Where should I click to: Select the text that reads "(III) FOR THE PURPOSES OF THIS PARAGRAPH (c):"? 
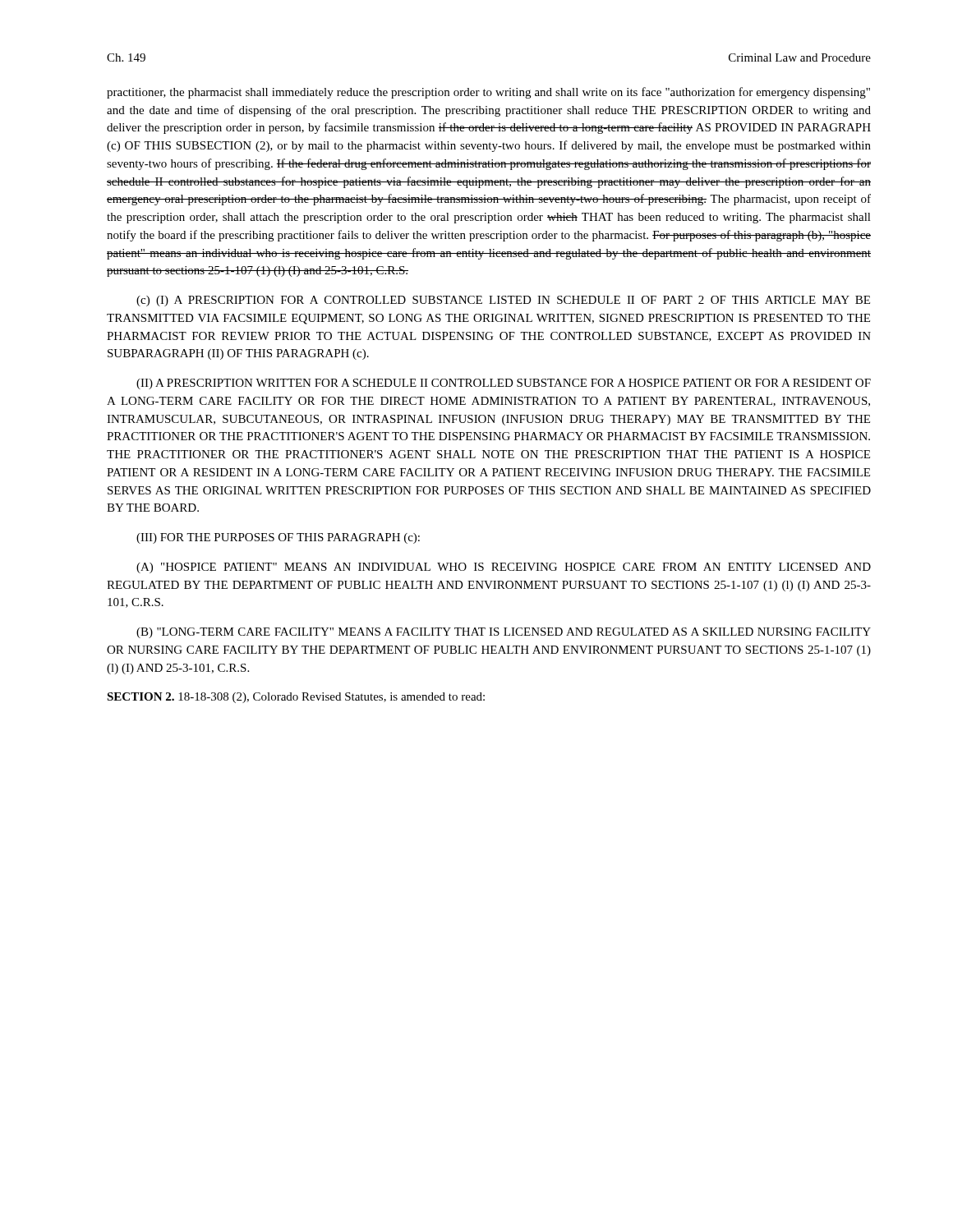tap(278, 538)
